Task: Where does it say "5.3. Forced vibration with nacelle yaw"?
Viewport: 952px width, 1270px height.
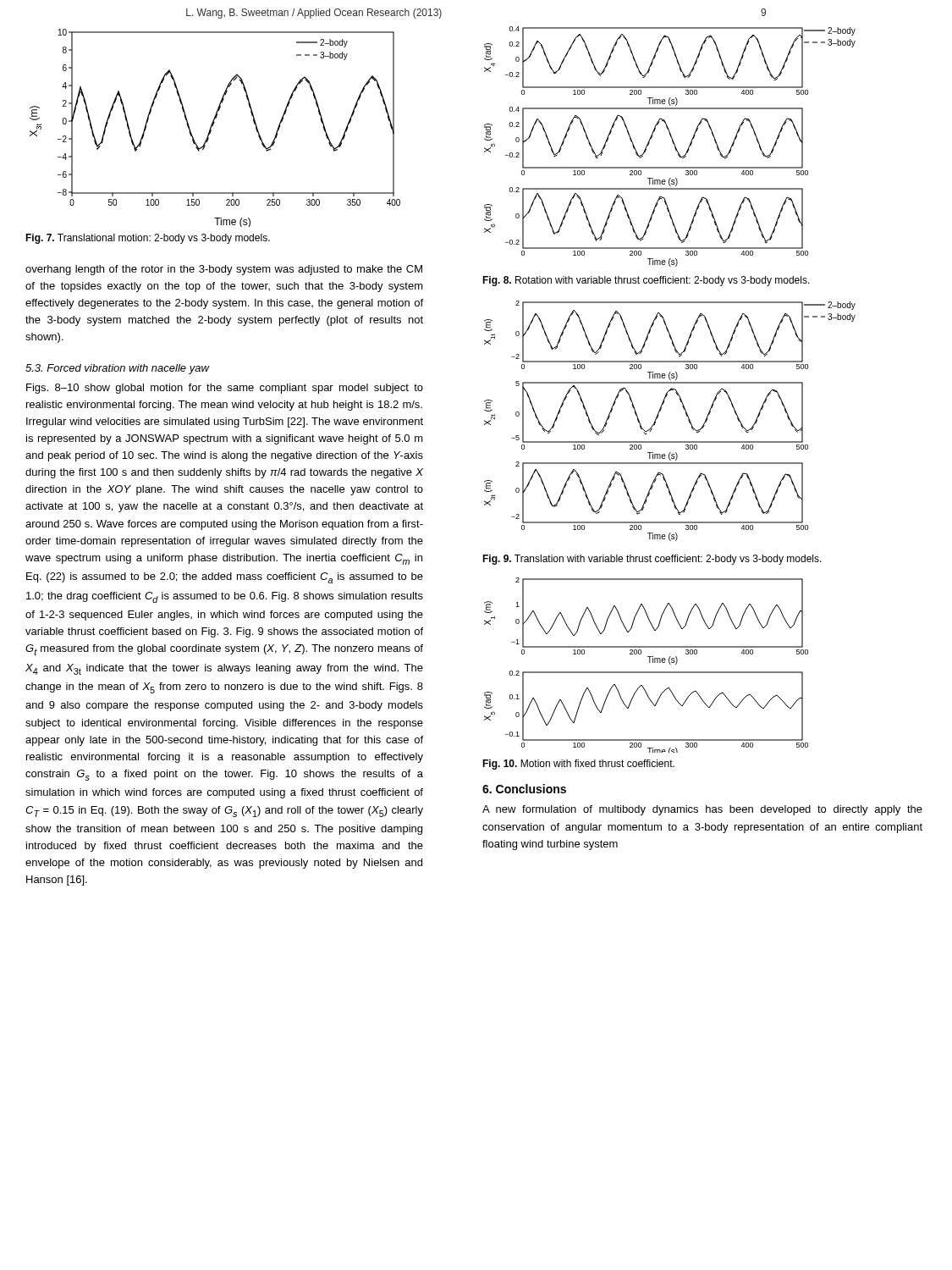Action: point(117,367)
